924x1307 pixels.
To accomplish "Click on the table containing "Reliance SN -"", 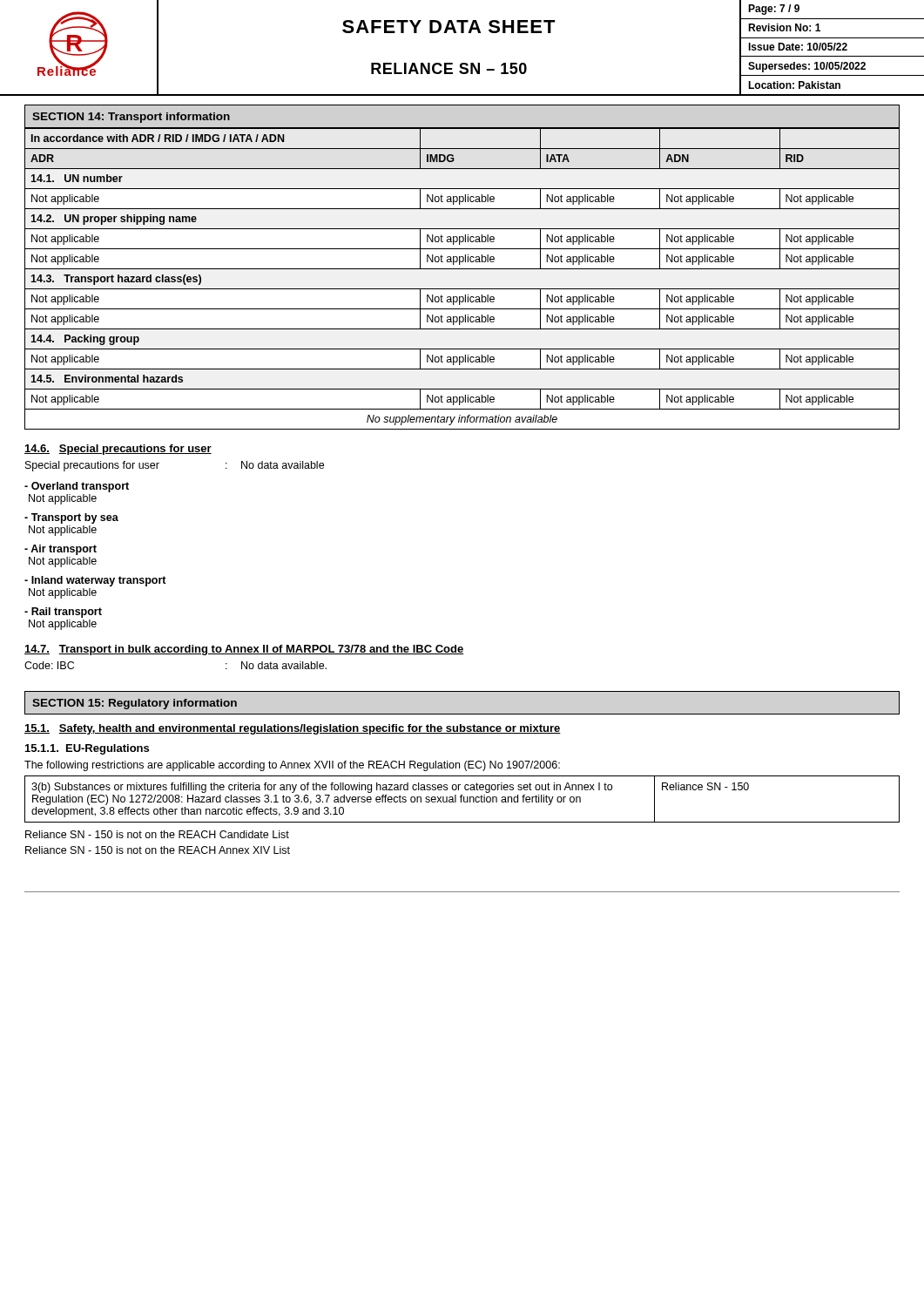I will tap(462, 799).
